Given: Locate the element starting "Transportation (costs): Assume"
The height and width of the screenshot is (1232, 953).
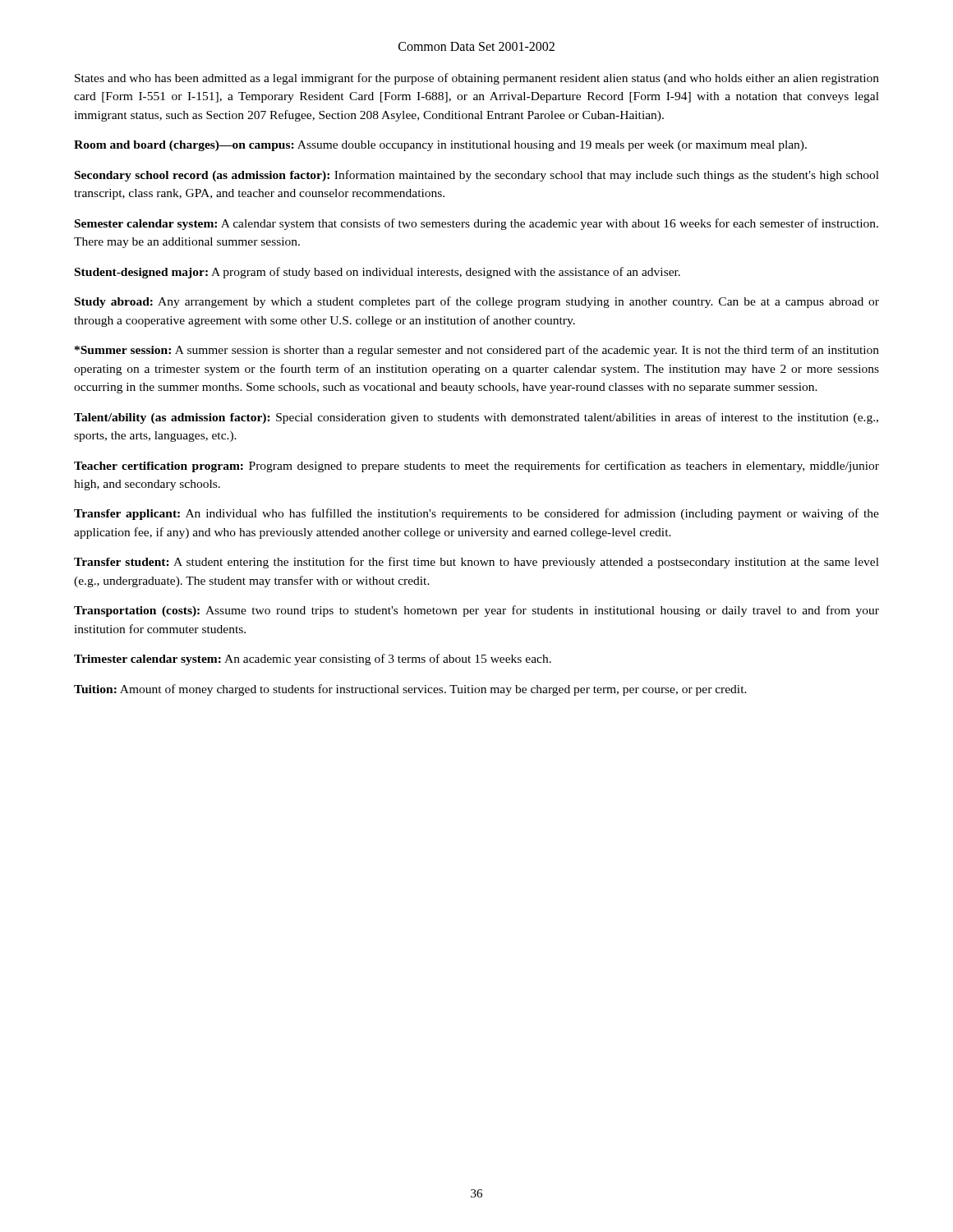Looking at the screenshot, I should tap(476, 619).
